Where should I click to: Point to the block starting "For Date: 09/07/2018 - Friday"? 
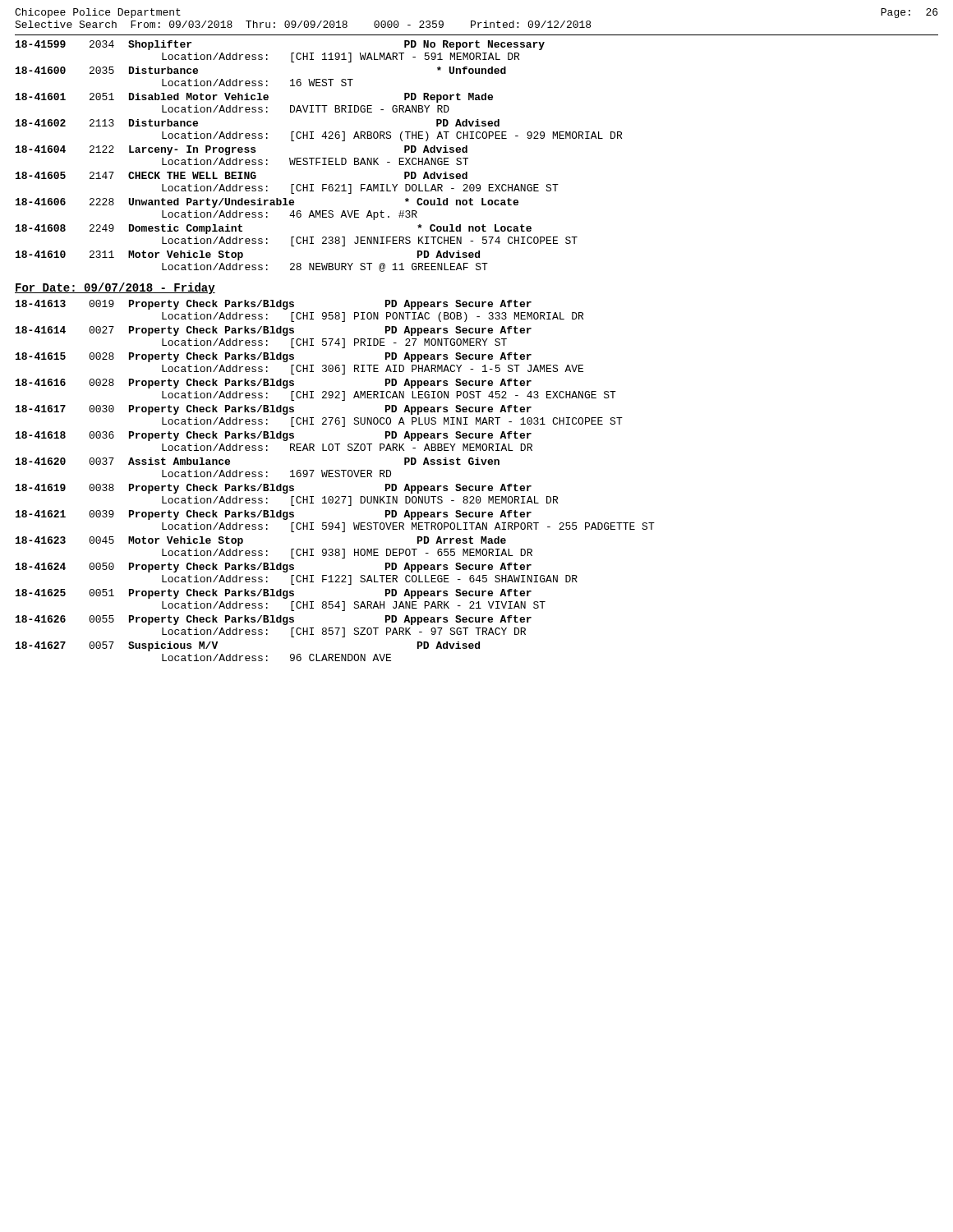pyautogui.click(x=115, y=288)
